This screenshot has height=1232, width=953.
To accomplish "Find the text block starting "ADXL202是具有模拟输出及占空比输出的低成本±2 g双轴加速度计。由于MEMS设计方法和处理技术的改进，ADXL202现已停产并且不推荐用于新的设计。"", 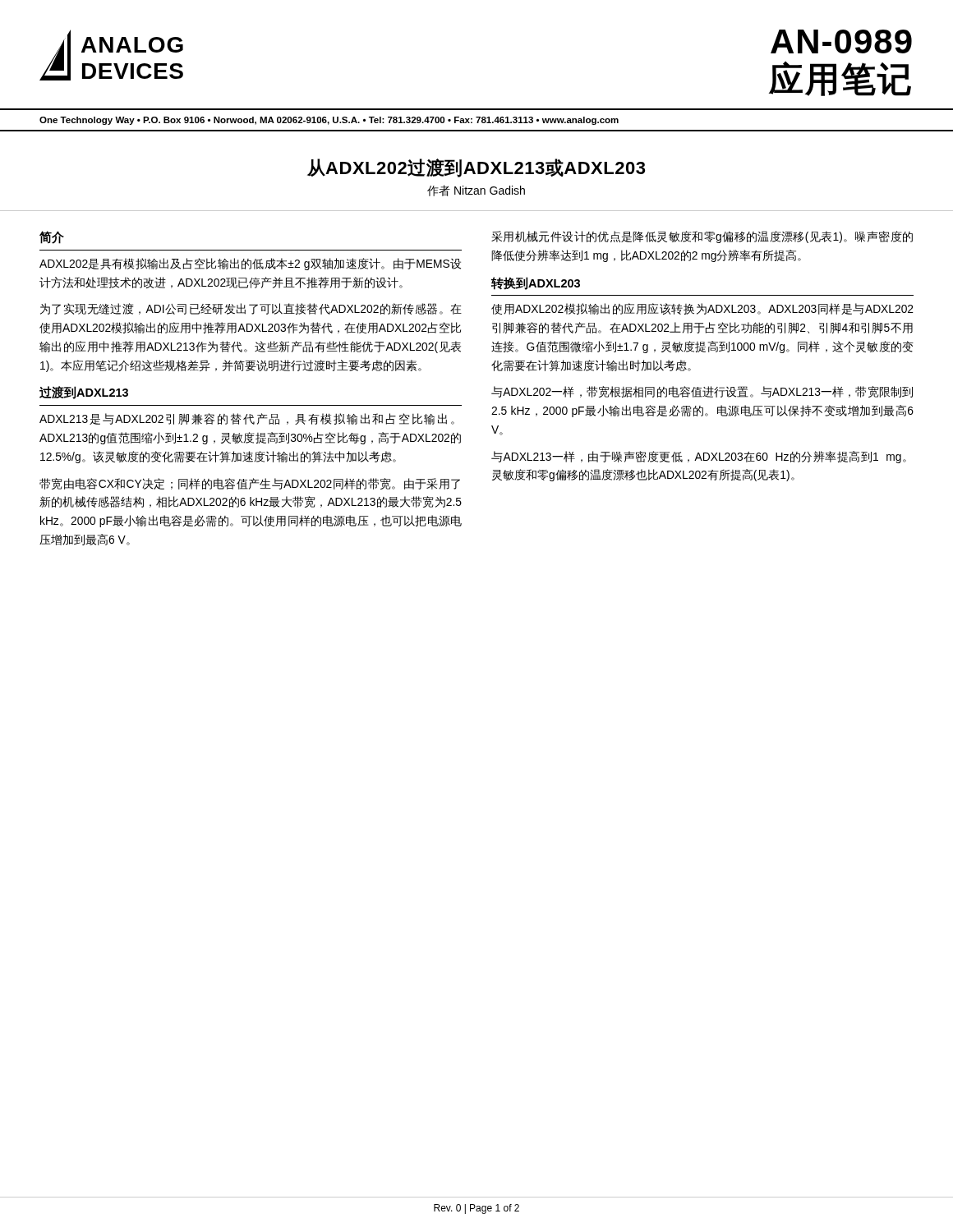I will pos(251,273).
